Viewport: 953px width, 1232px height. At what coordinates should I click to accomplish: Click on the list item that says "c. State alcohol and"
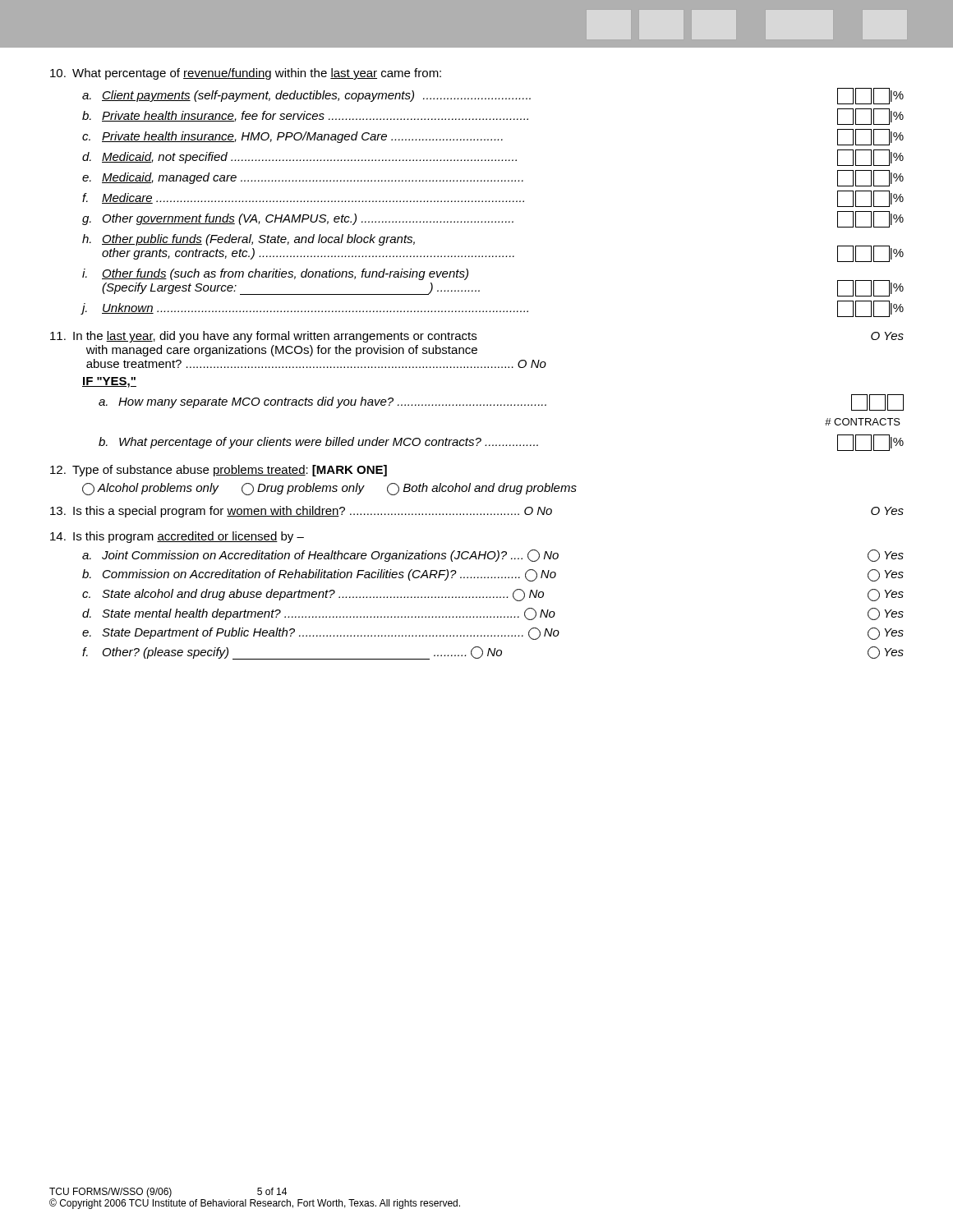tap(493, 594)
